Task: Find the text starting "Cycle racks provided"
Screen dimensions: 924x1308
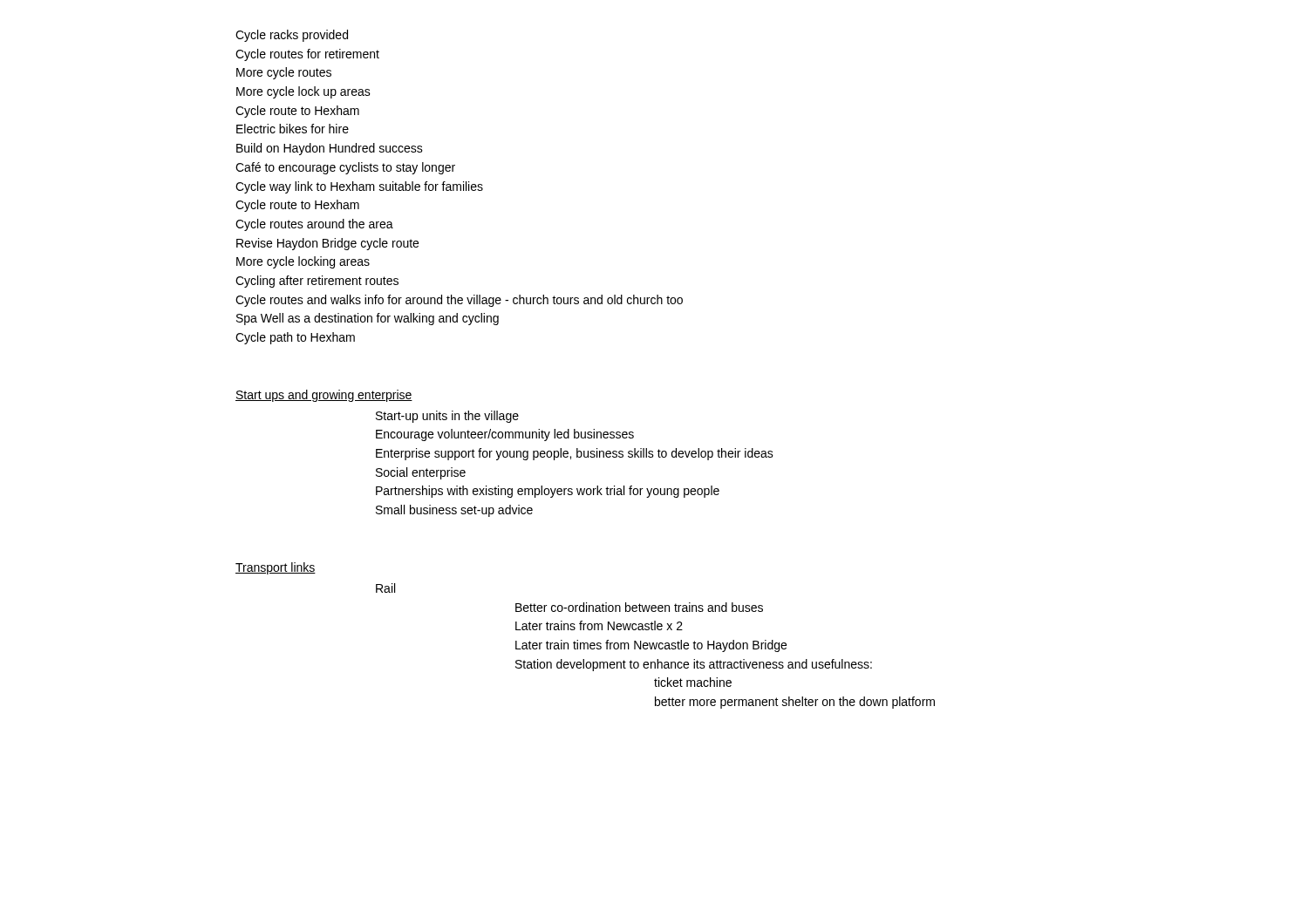Action: (x=292, y=35)
